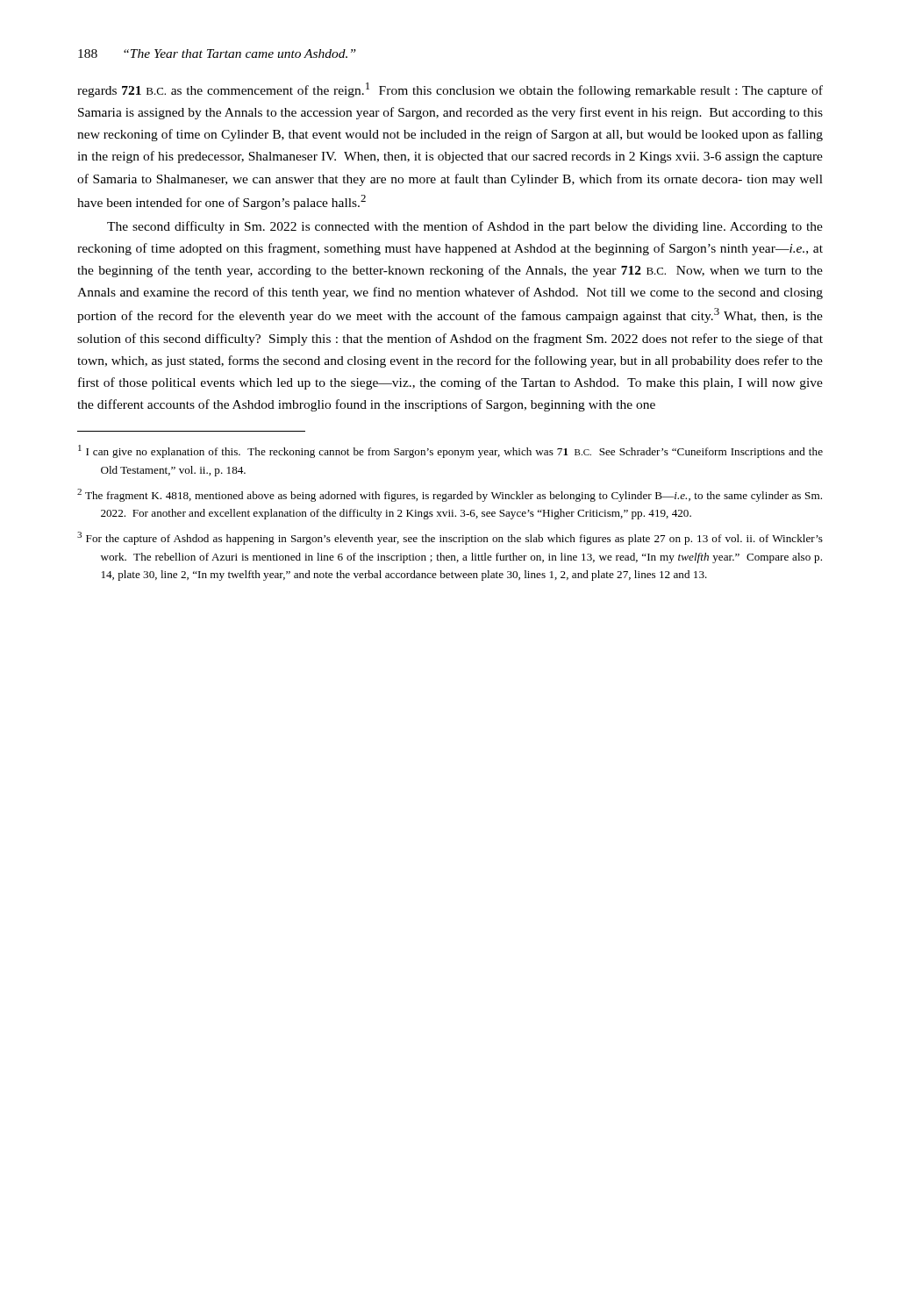Where is the passage that starts "1 I can"?
900x1316 pixels.
450,459
